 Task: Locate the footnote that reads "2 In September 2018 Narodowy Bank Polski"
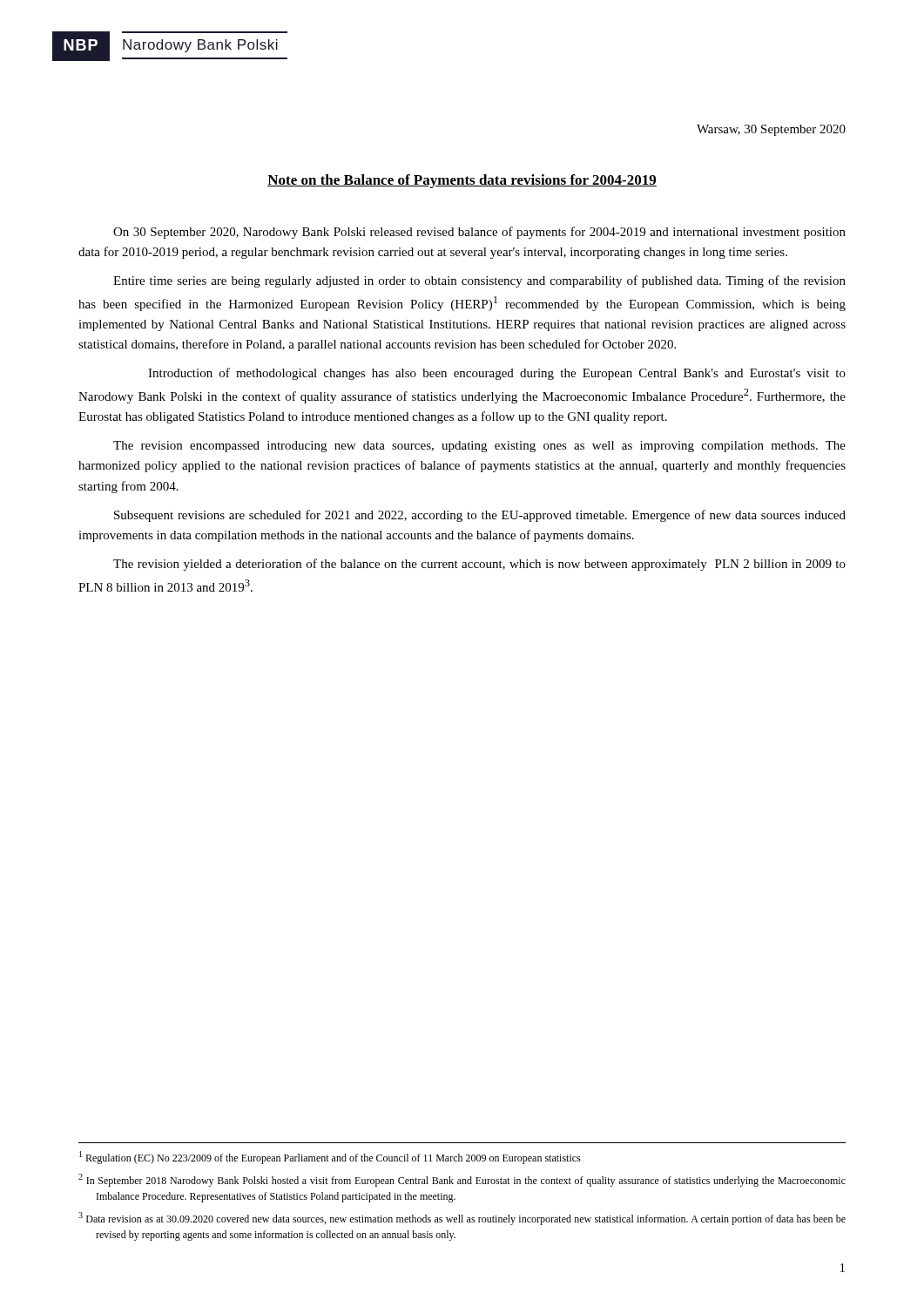(462, 1187)
